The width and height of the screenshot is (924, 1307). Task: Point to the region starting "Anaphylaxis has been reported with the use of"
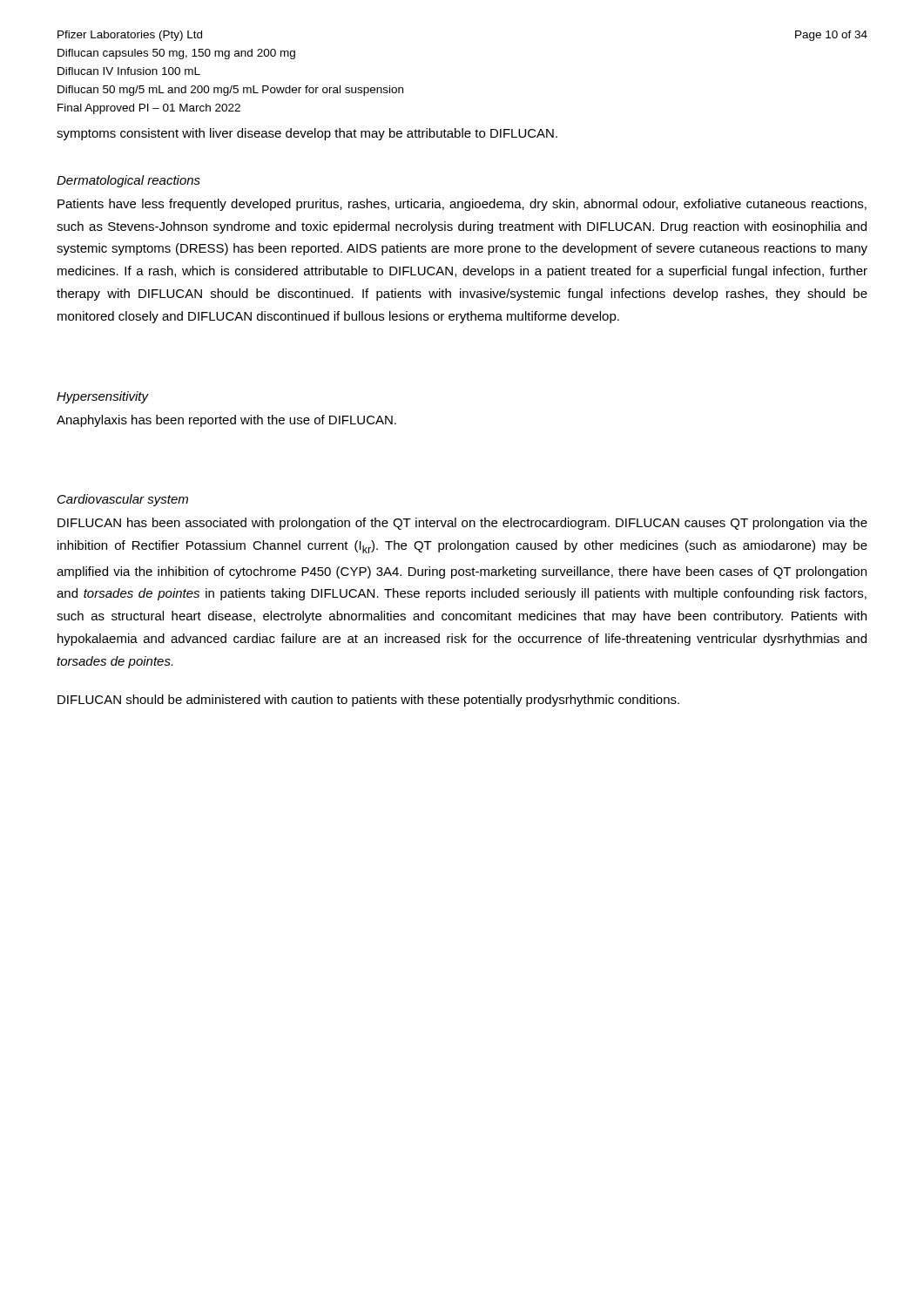coord(227,419)
